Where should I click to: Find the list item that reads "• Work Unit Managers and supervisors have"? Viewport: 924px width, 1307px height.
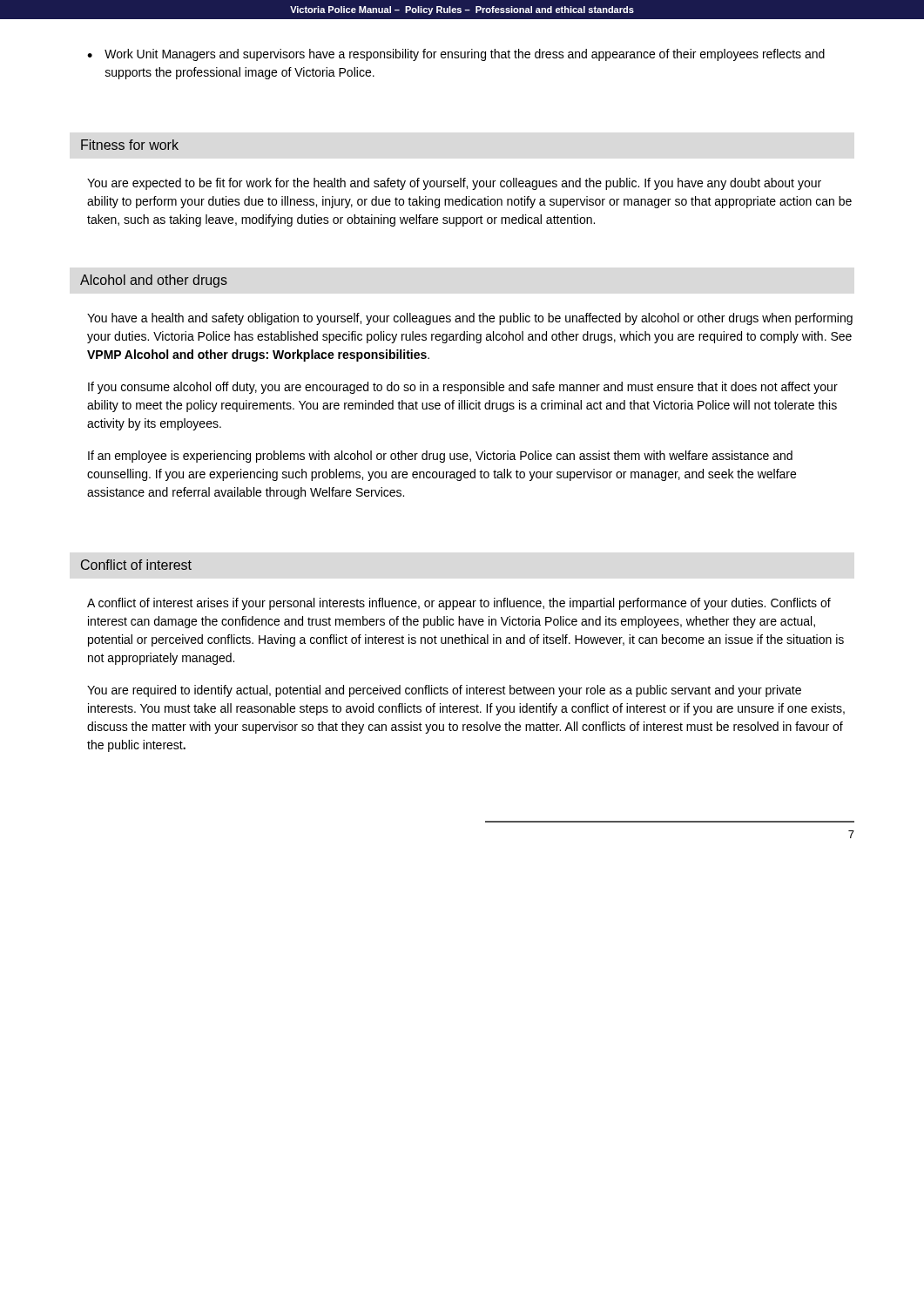point(471,64)
